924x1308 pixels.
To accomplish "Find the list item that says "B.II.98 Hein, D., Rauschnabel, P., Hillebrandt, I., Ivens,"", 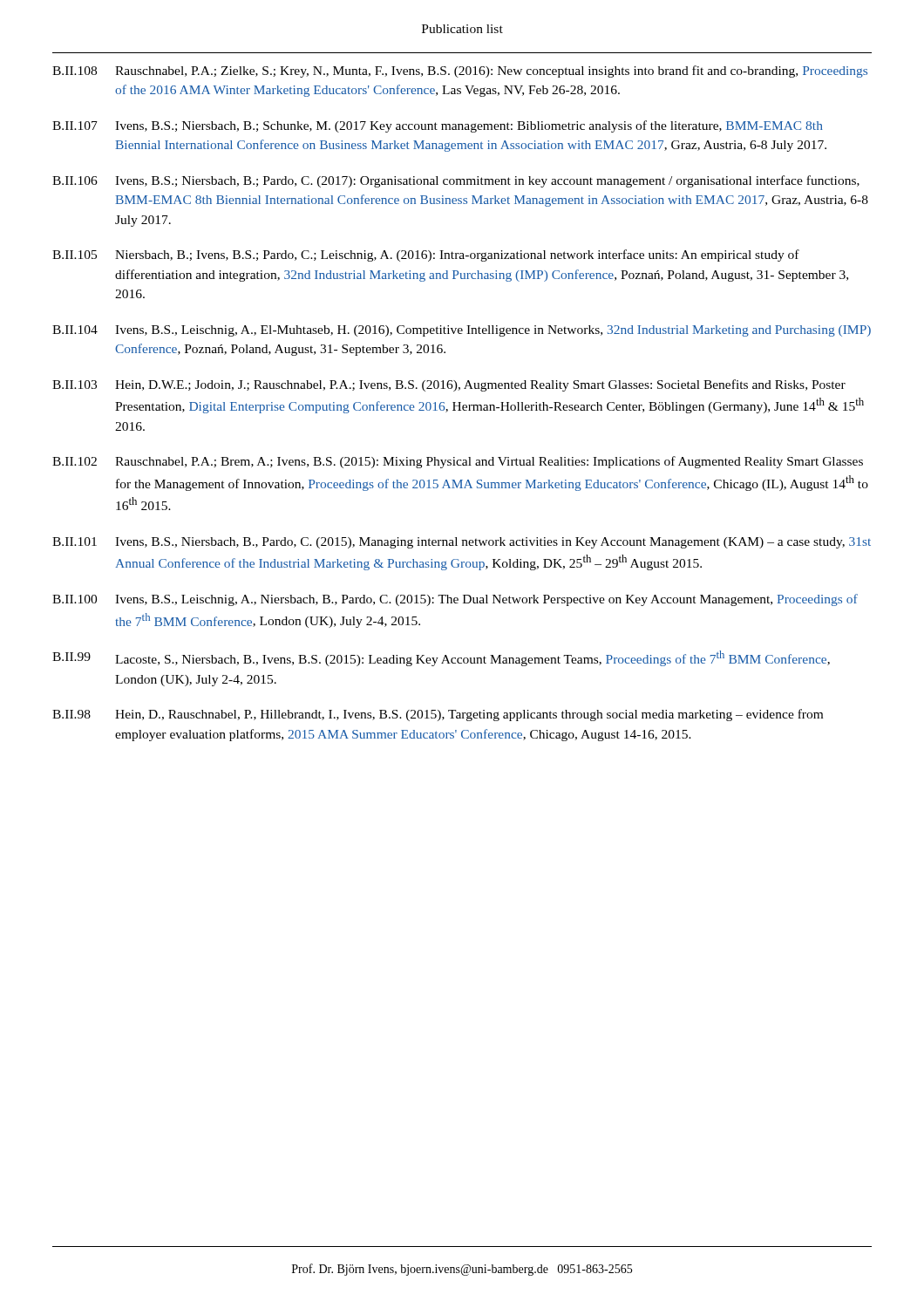I will pyautogui.click(x=462, y=724).
